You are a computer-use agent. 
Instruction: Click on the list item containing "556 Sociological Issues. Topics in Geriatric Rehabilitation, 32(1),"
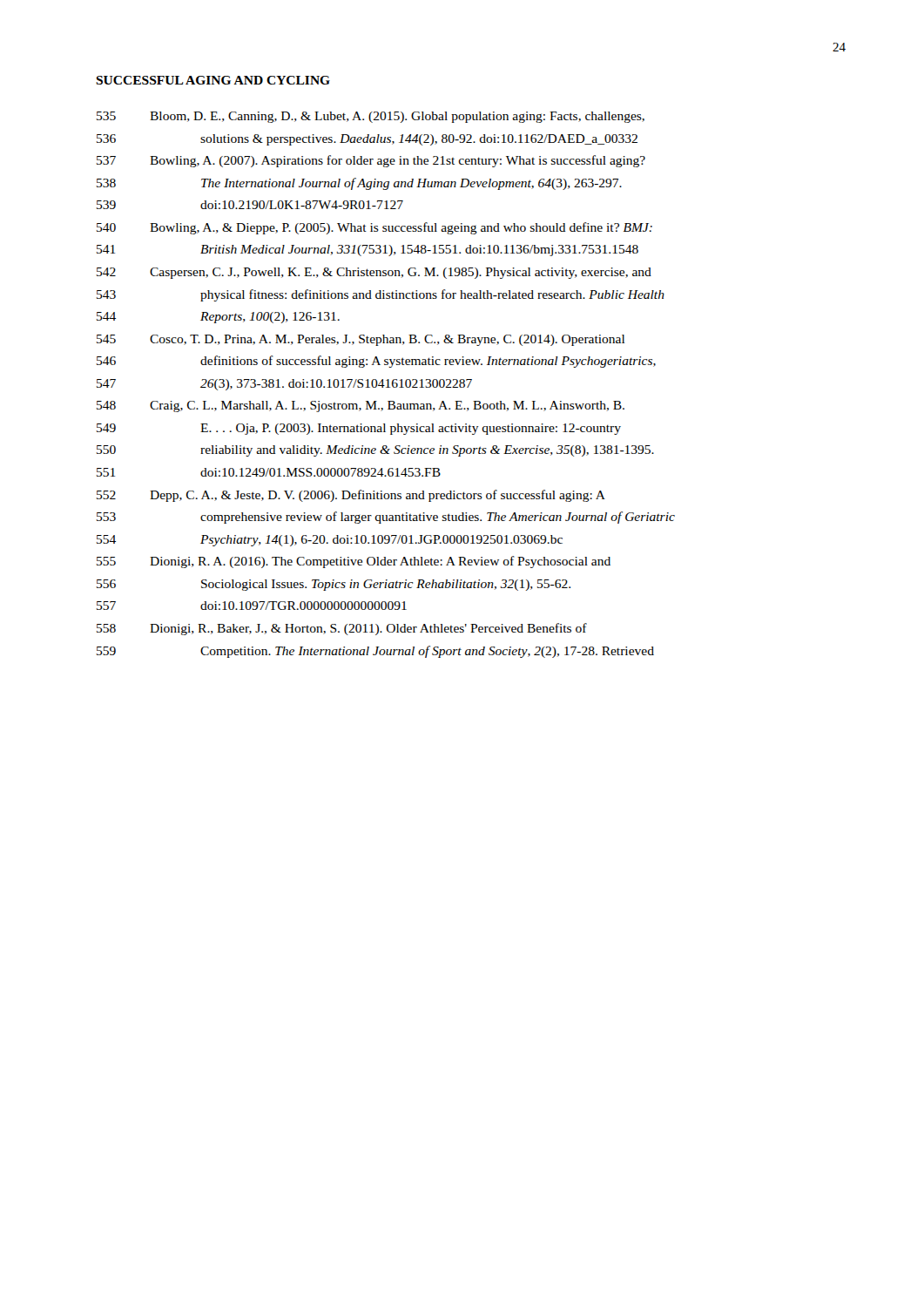471,583
